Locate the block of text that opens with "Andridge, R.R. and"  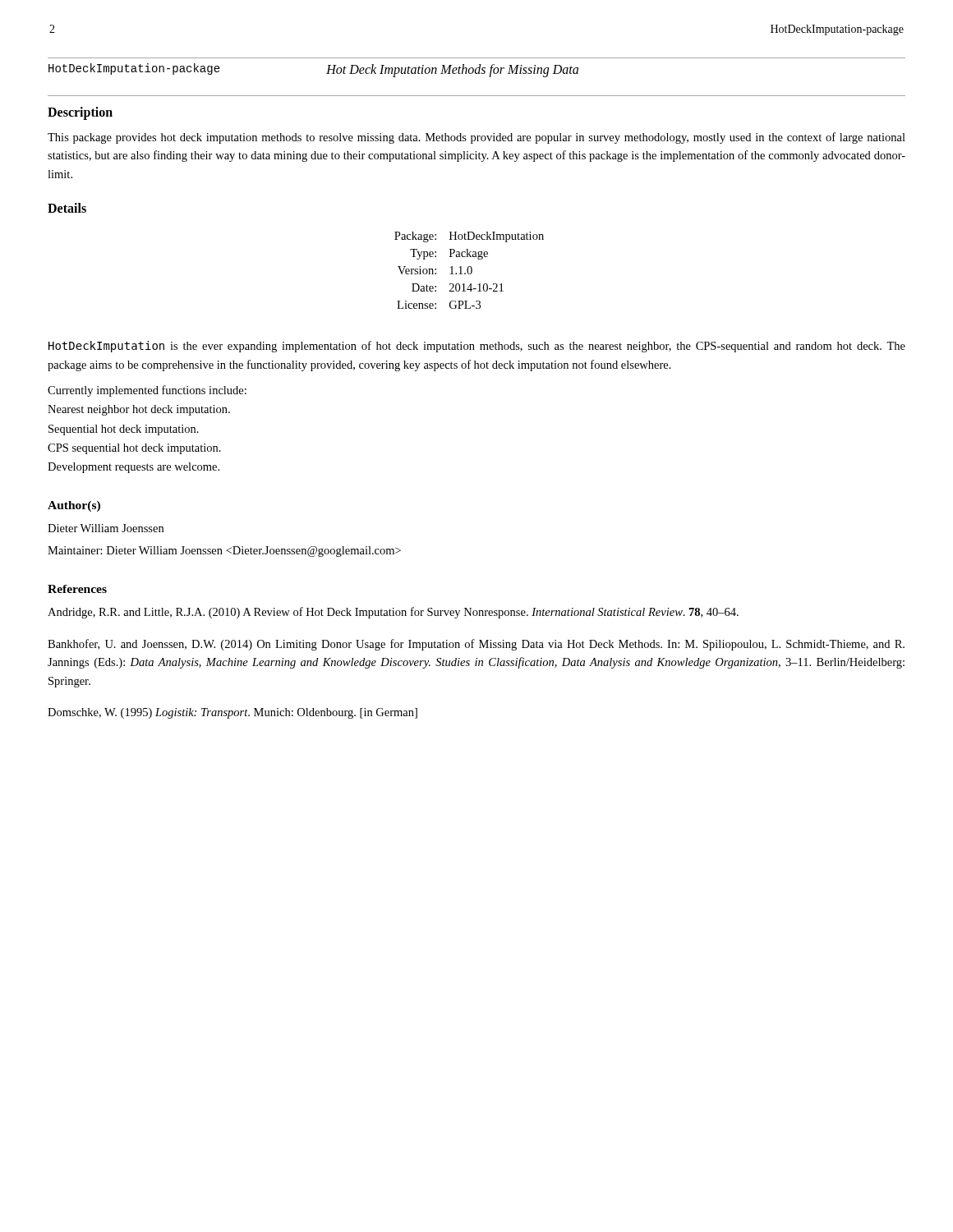[393, 612]
